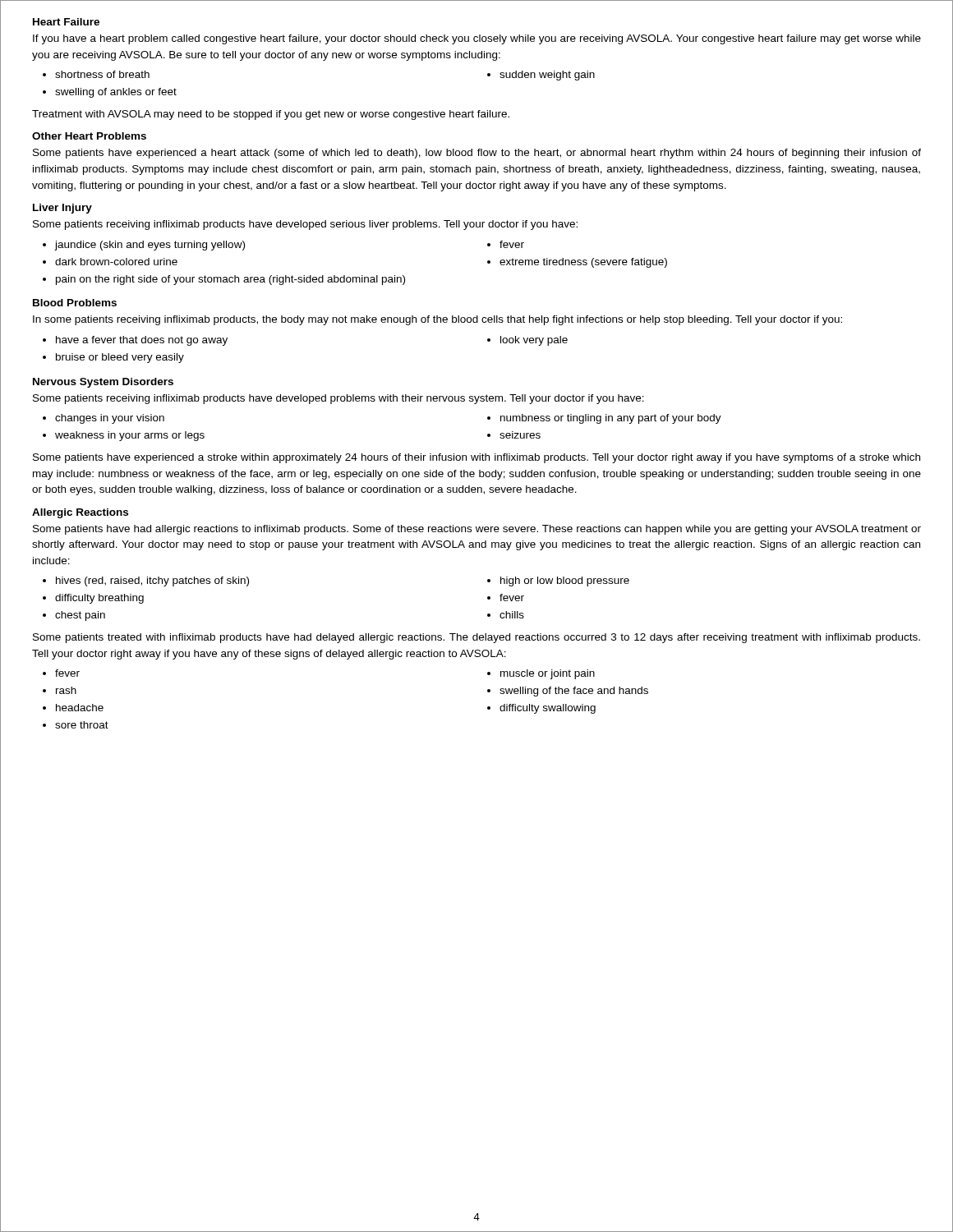The image size is (953, 1232).
Task: Find the list item with the text "sore throat"
Action: [x=76, y=725]
